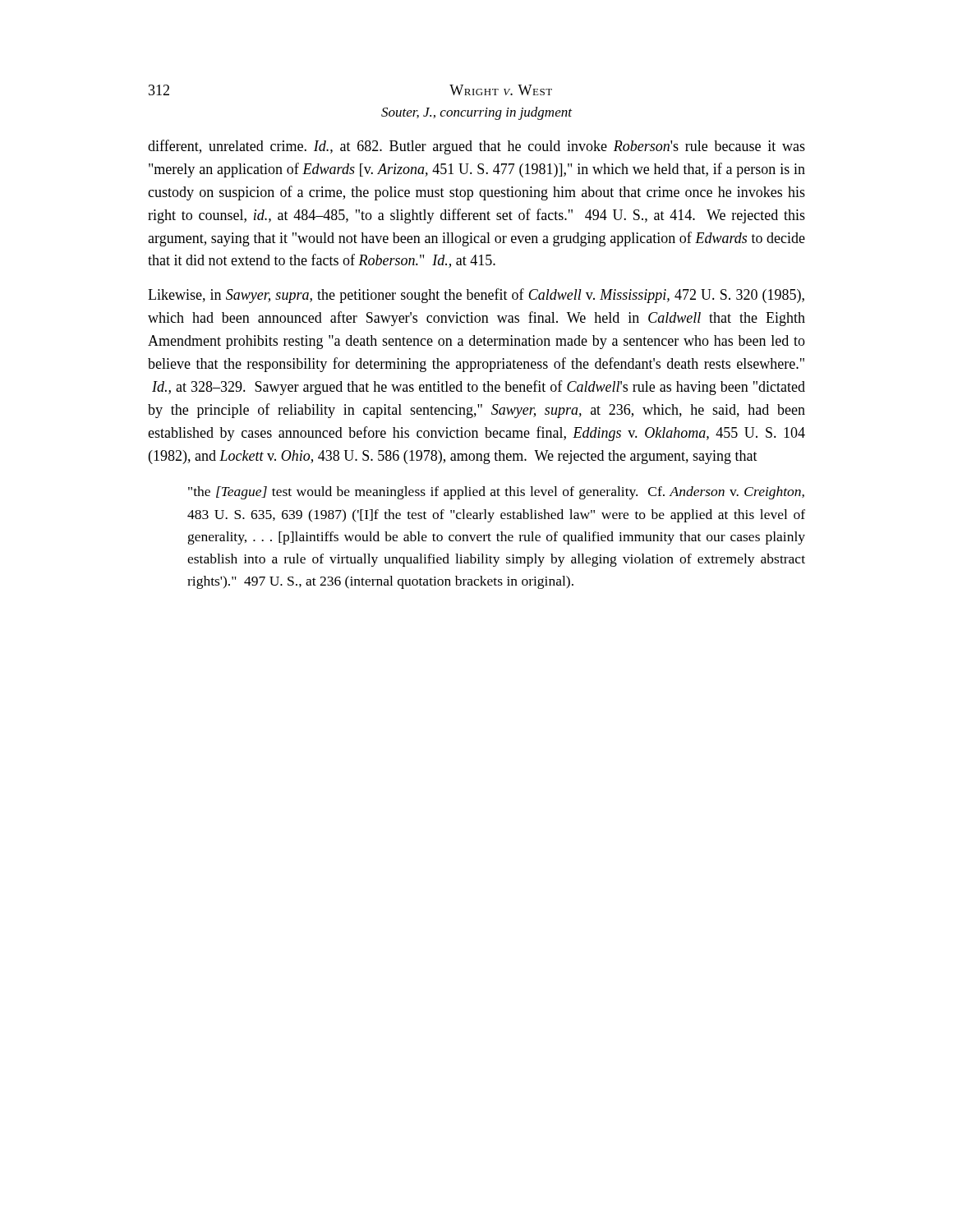Find the block on this page that starts "different, unrelated crime. Id., at 682. Butler"
Viewport: 953px width, 1232px height.
point(476,204)
